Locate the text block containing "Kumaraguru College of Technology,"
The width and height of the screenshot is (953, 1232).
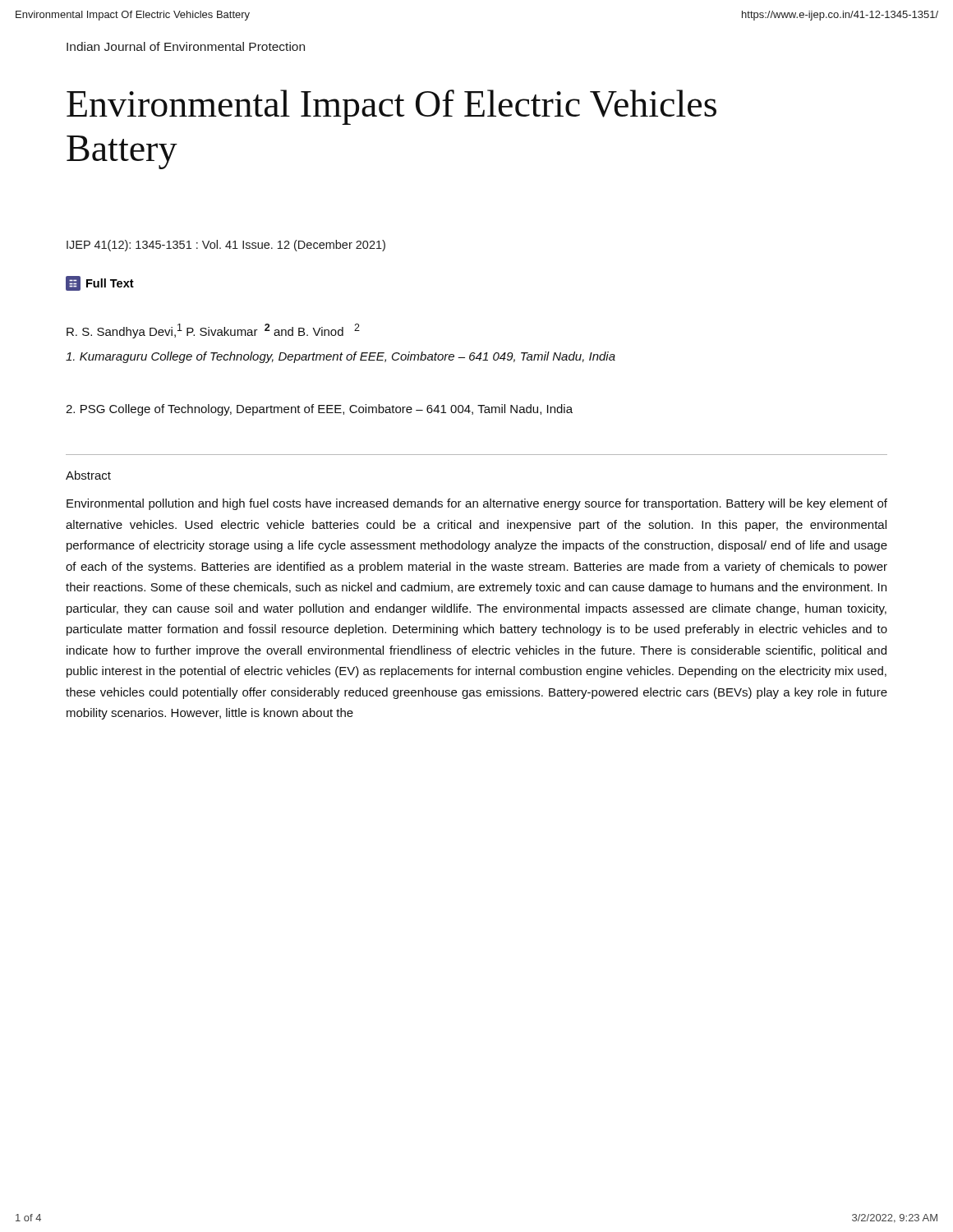(341, 356)
